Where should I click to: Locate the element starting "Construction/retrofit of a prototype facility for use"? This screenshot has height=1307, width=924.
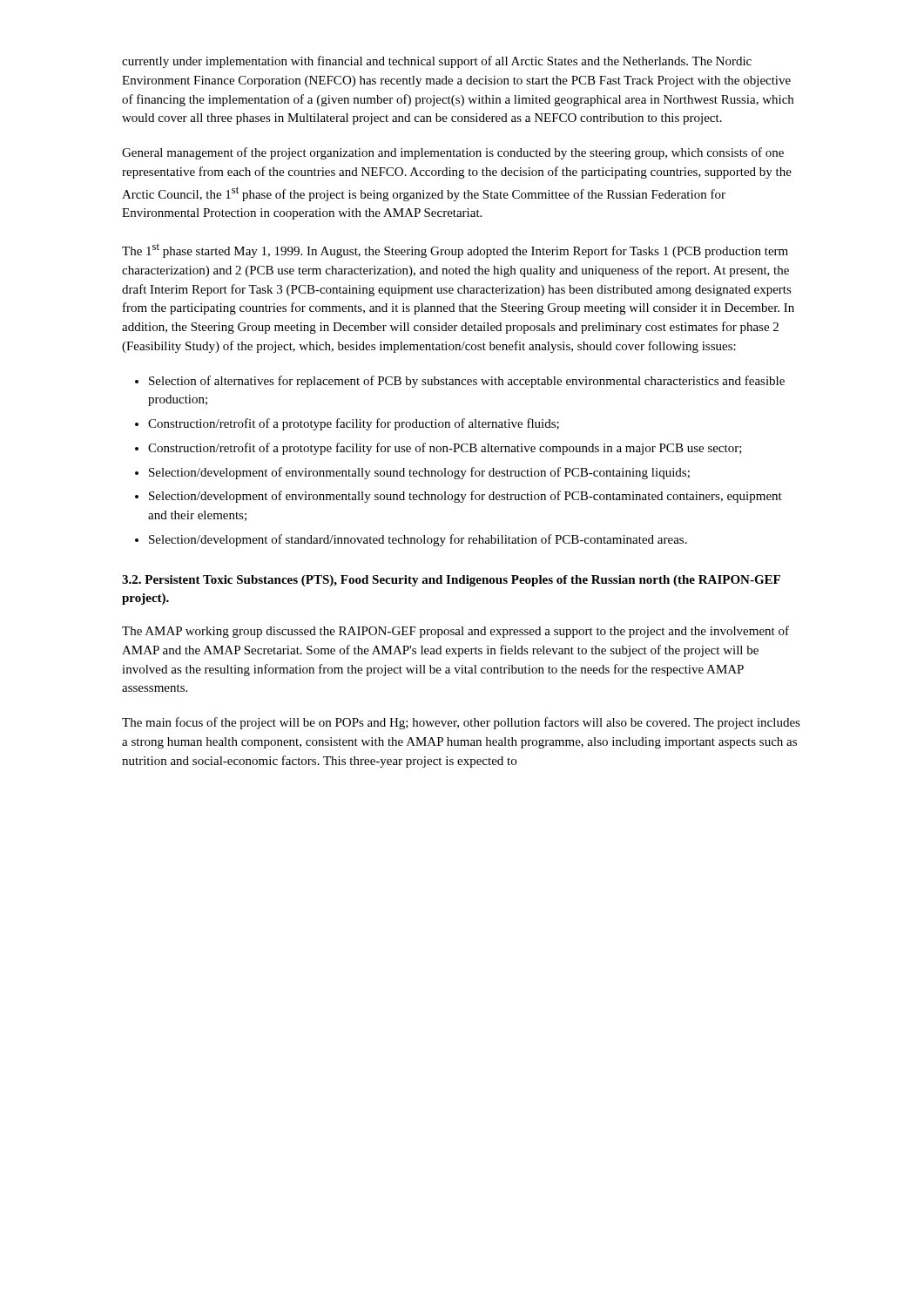click(445, 448)
